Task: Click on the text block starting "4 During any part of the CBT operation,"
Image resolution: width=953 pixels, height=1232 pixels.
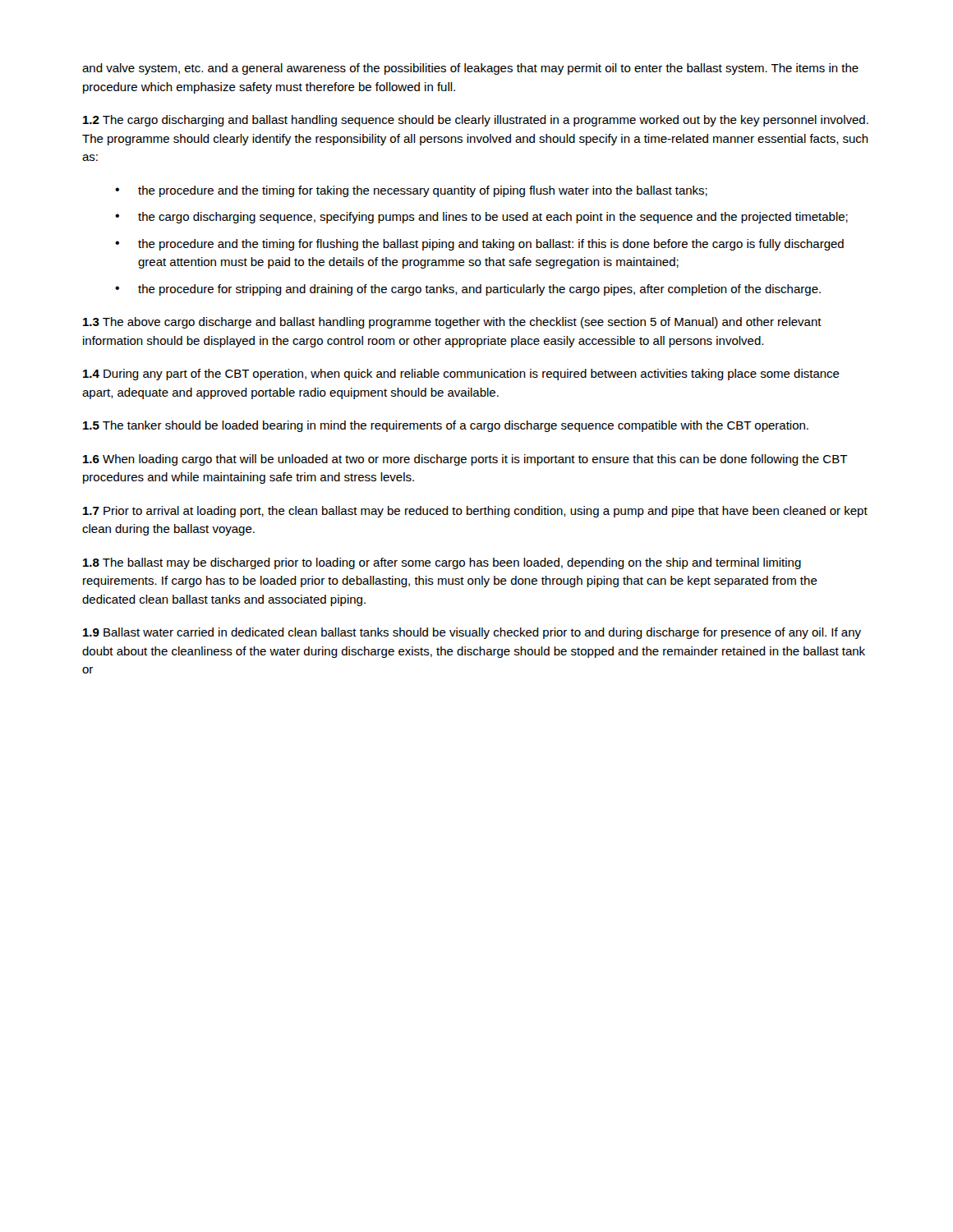Action: click(x=461, y=383)
